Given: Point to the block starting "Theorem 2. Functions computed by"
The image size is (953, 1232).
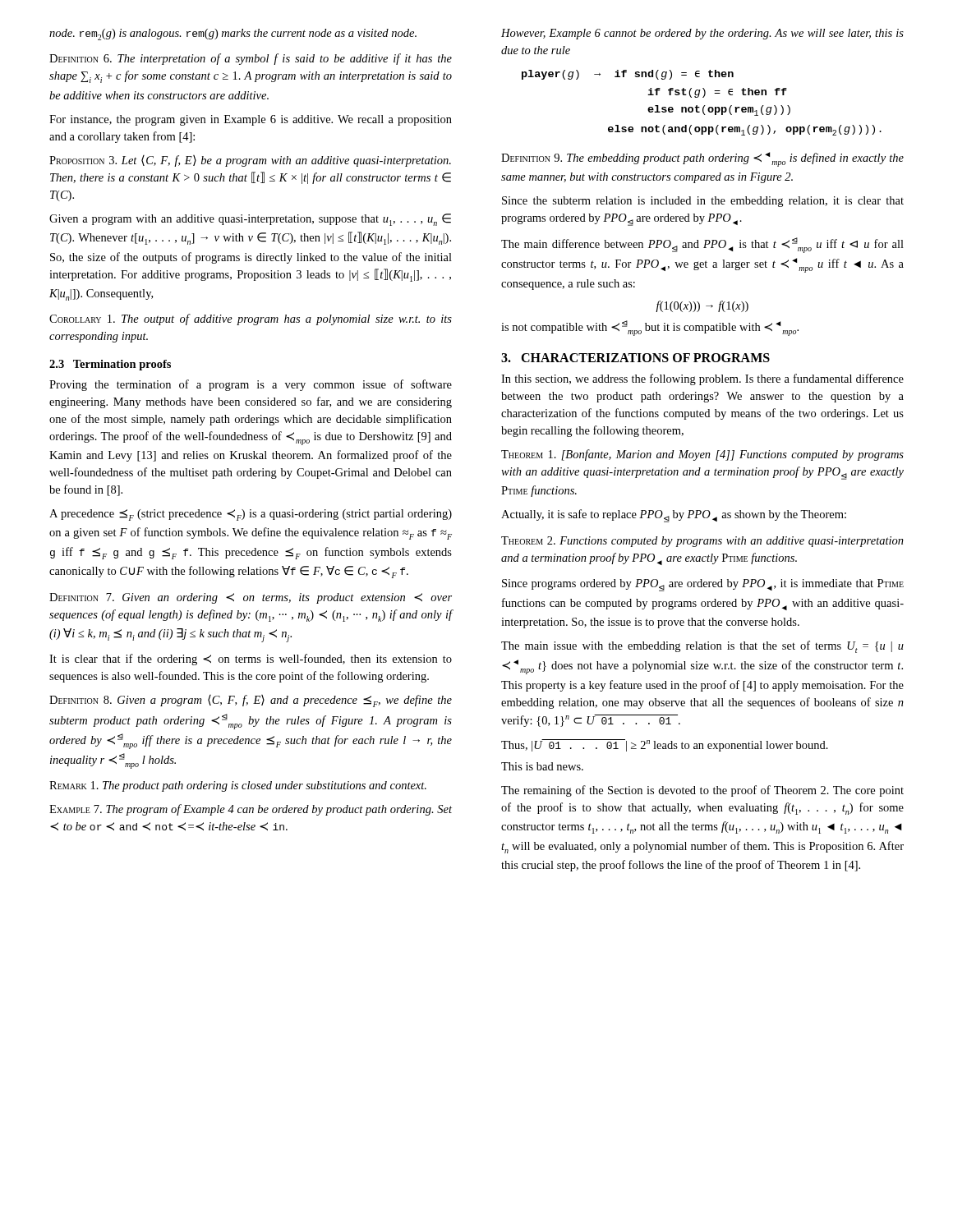Looking at the screenshot, I should click(702, 550).
